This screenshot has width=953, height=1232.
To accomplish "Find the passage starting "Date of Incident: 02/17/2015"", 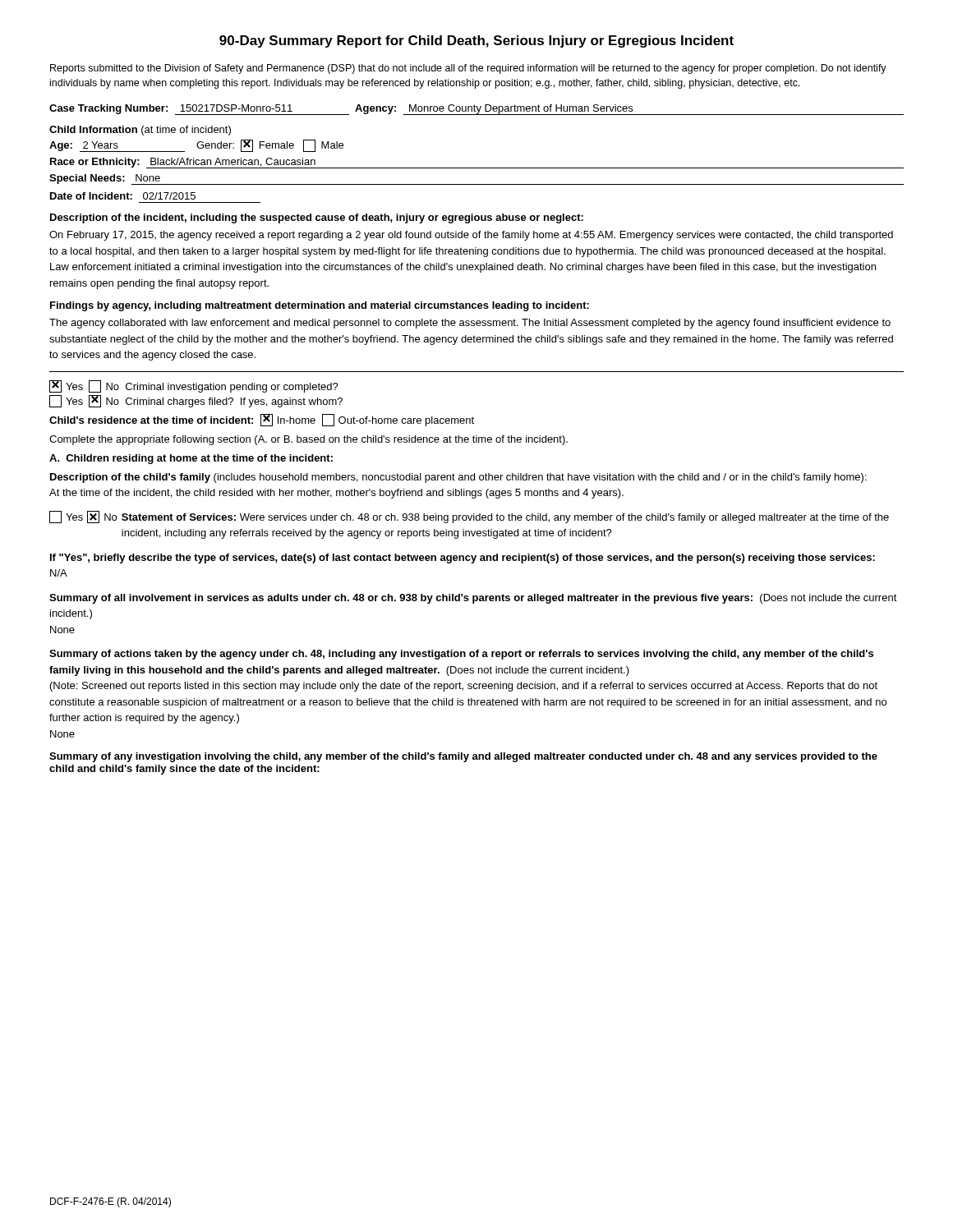I will (x=155, y=197).
